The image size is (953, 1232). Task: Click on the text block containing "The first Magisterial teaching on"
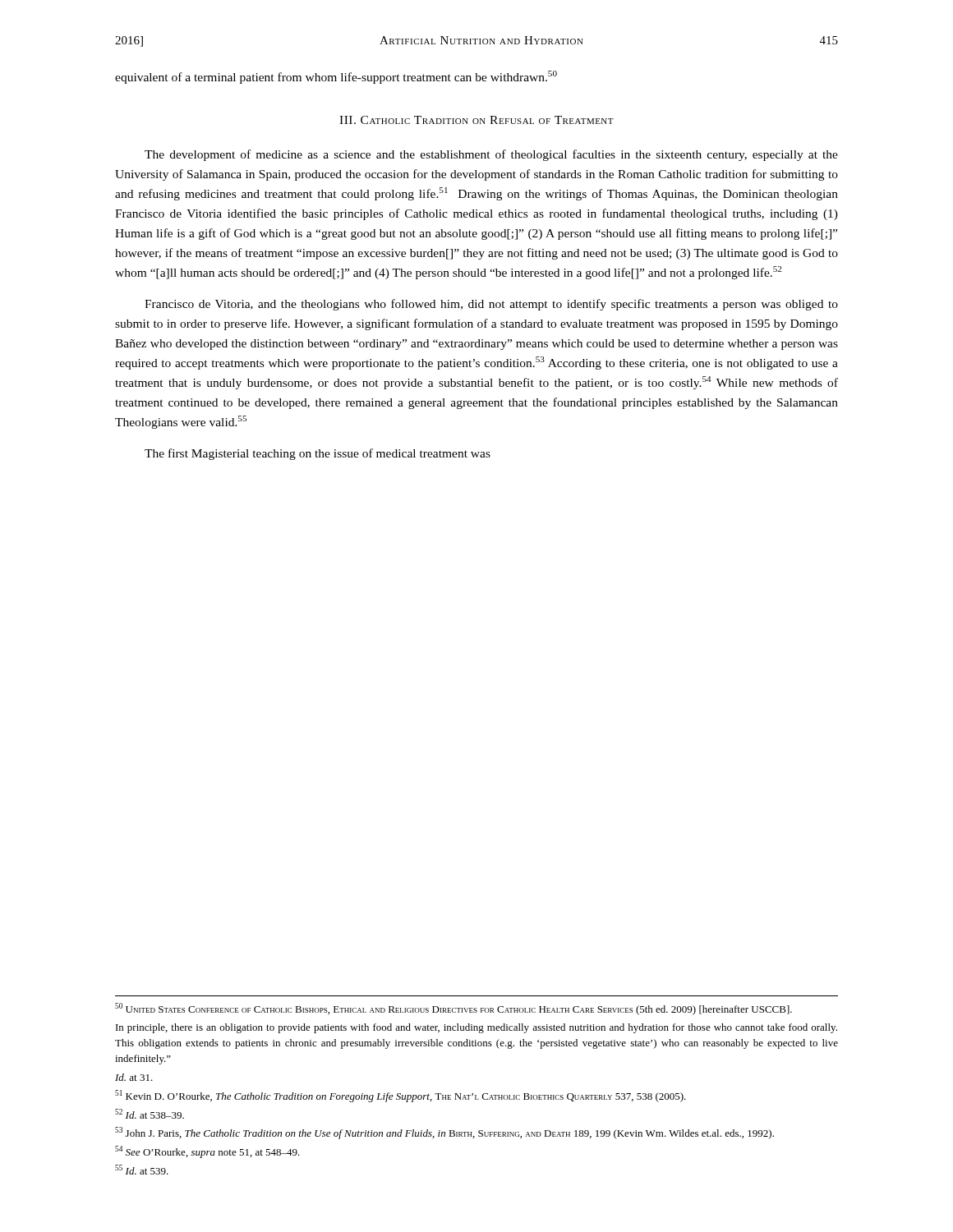317,453
